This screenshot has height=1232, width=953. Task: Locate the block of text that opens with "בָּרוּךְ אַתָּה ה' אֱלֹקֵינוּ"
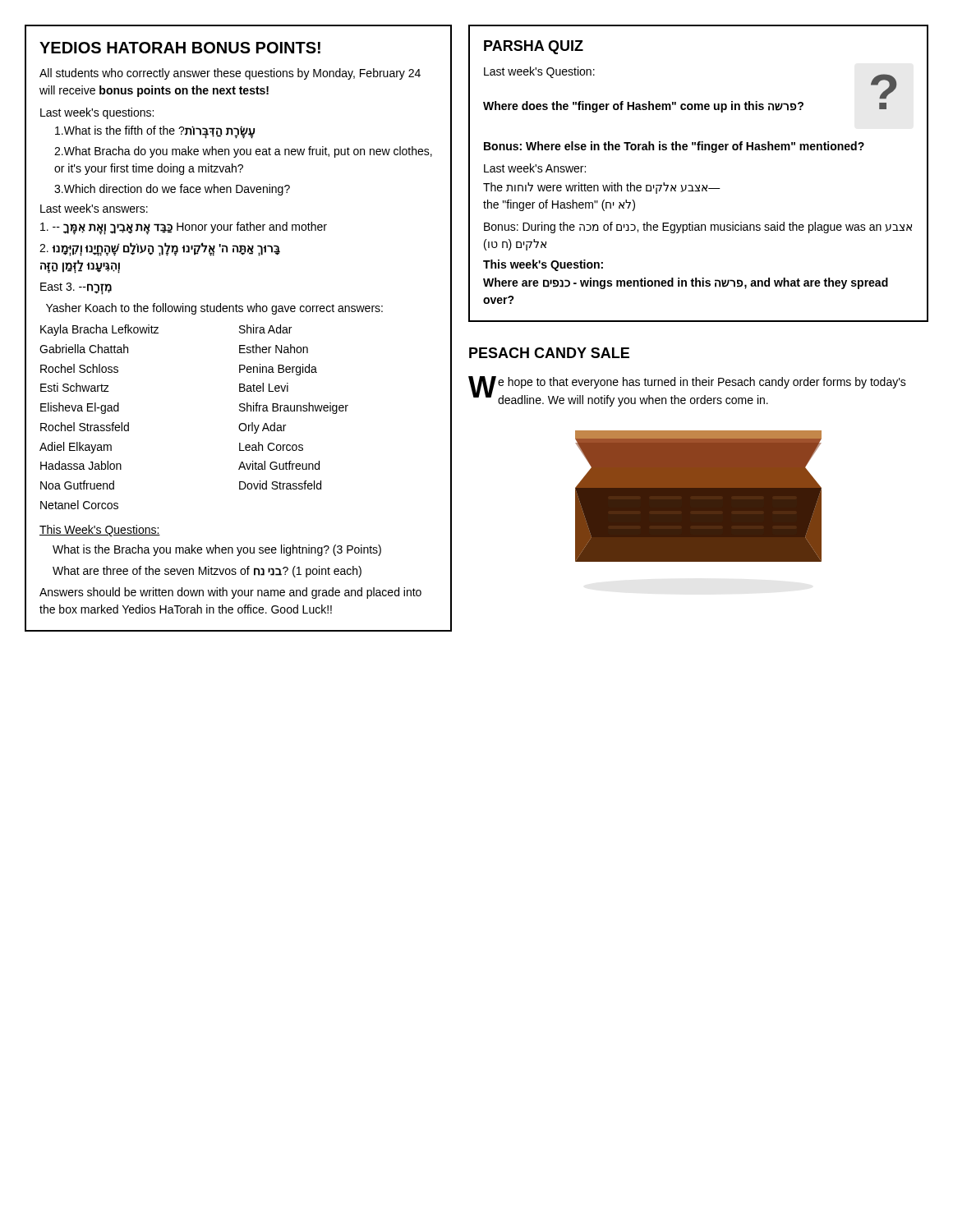click(x=160, y=257)
